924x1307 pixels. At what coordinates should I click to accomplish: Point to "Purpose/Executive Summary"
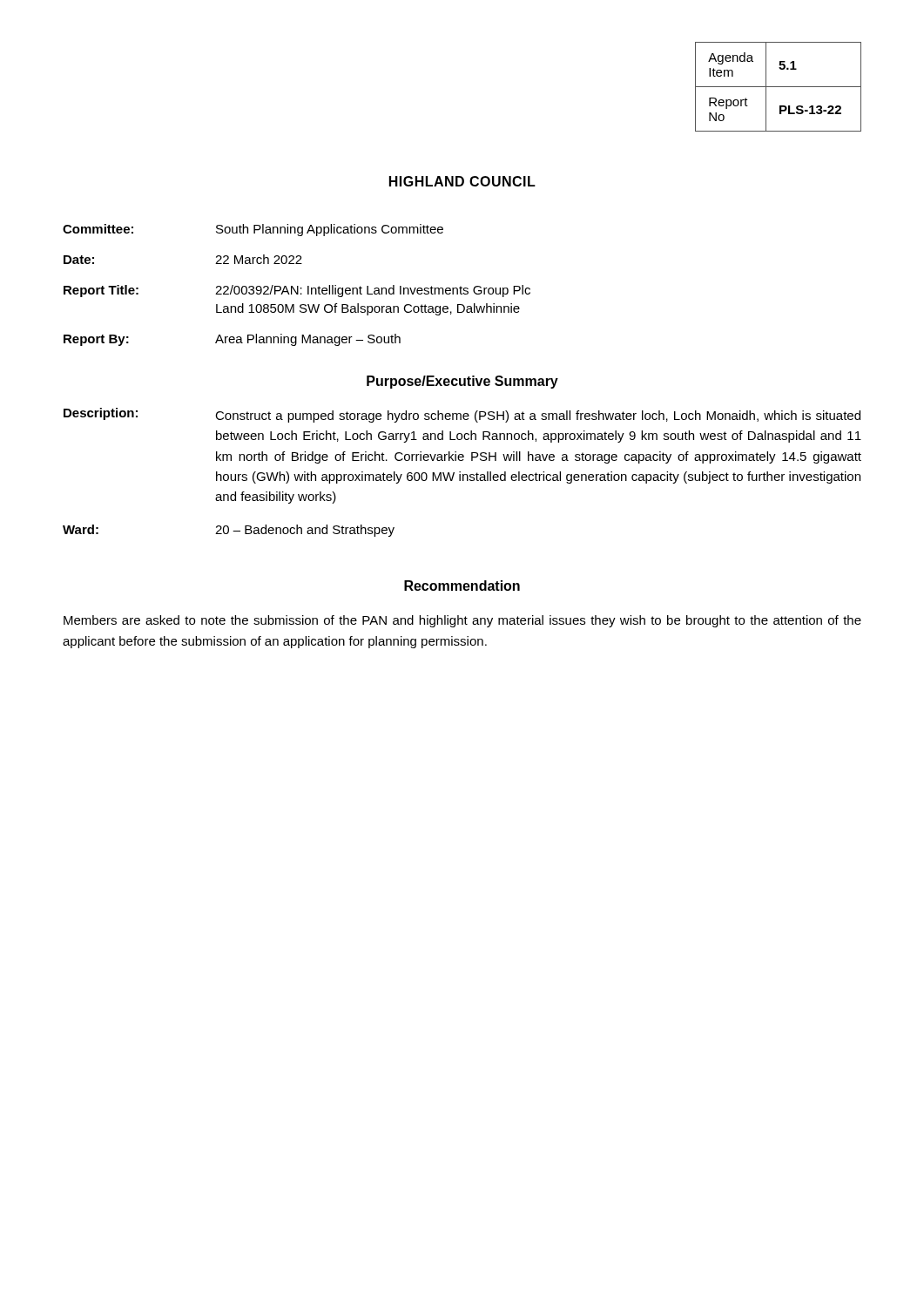click(462, 381)
